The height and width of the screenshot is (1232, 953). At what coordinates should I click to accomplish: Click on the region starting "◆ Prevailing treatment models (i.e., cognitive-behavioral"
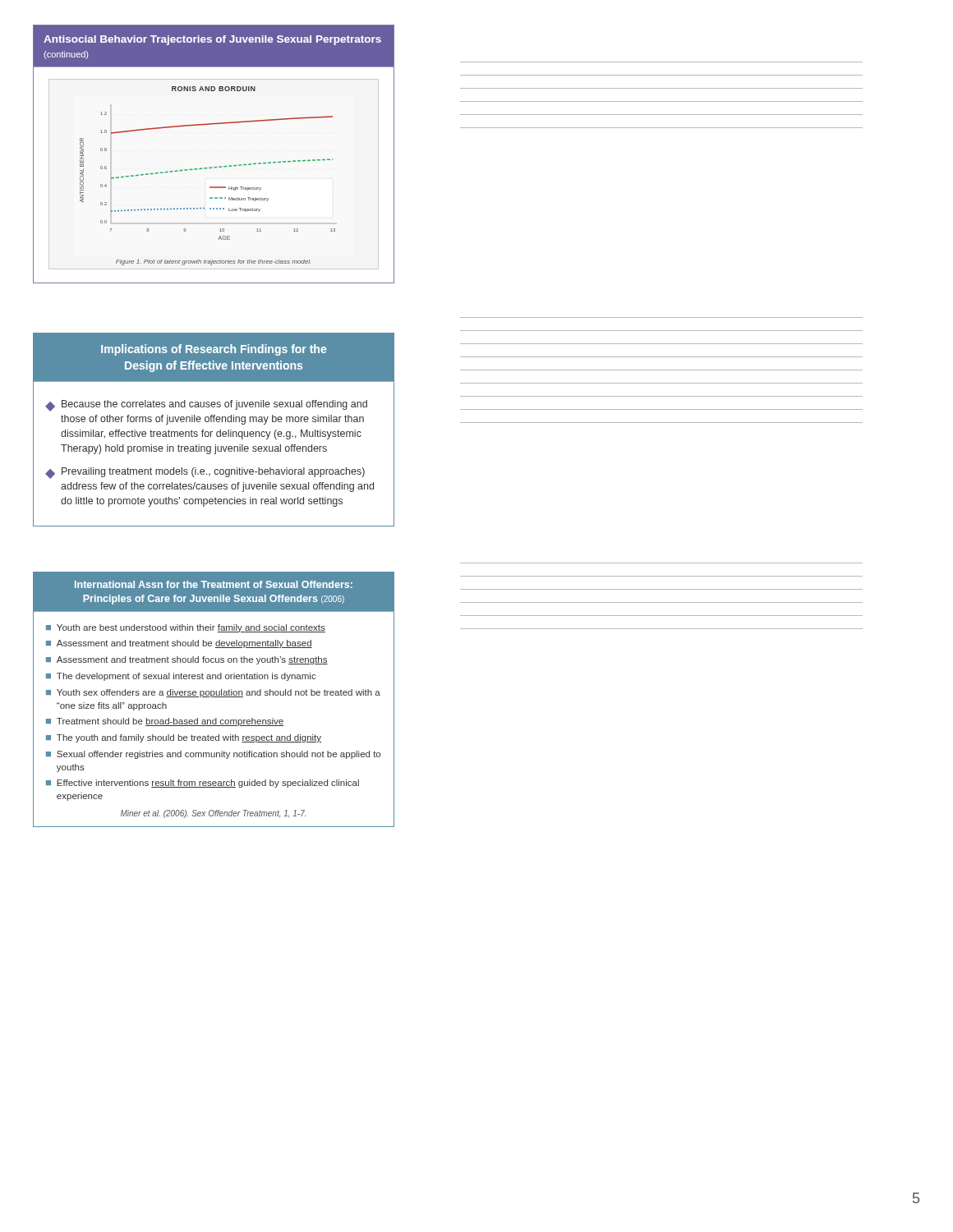214,487
